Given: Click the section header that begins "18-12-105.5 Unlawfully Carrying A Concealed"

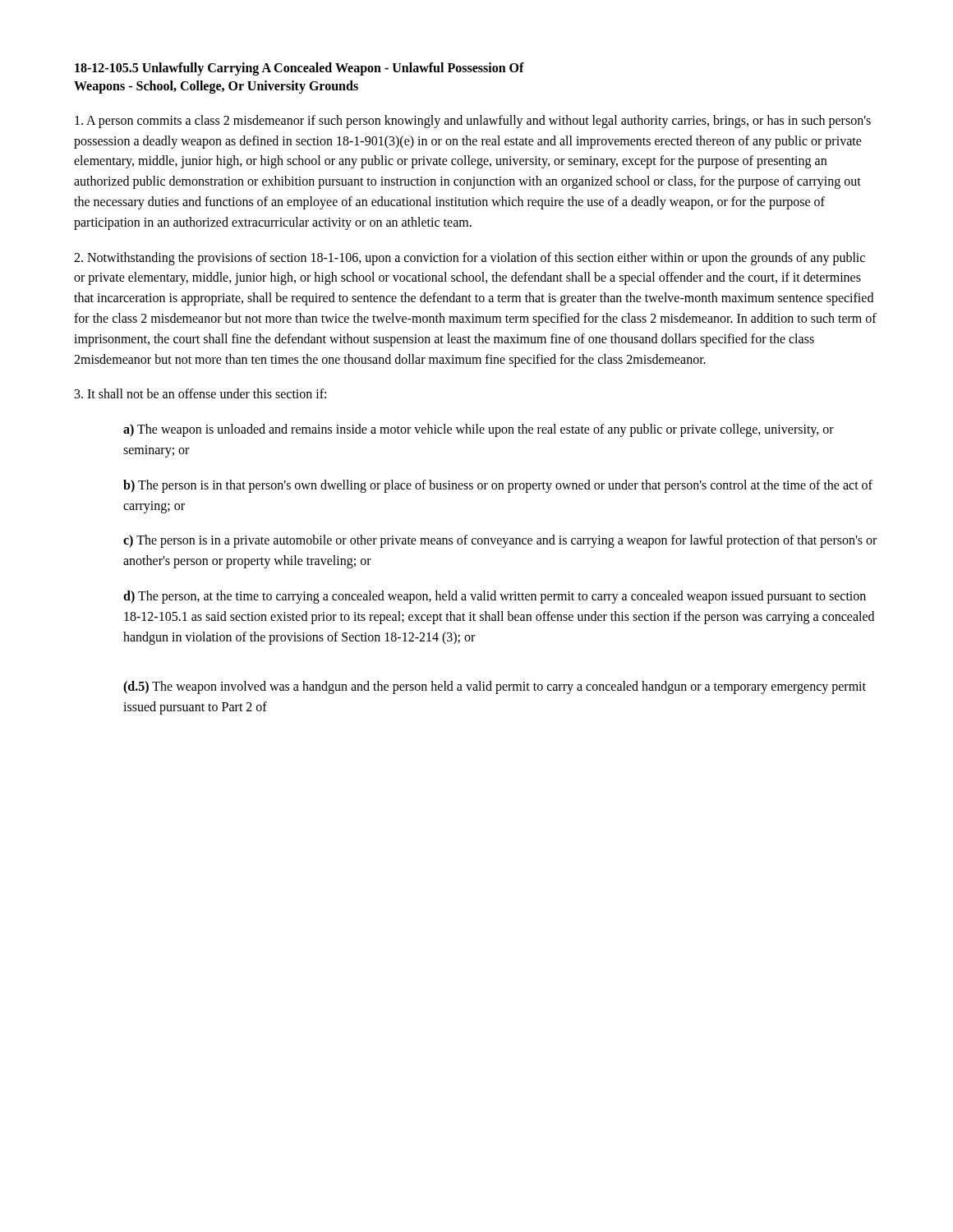Looking at the screenshot, I should click(299, 77).
